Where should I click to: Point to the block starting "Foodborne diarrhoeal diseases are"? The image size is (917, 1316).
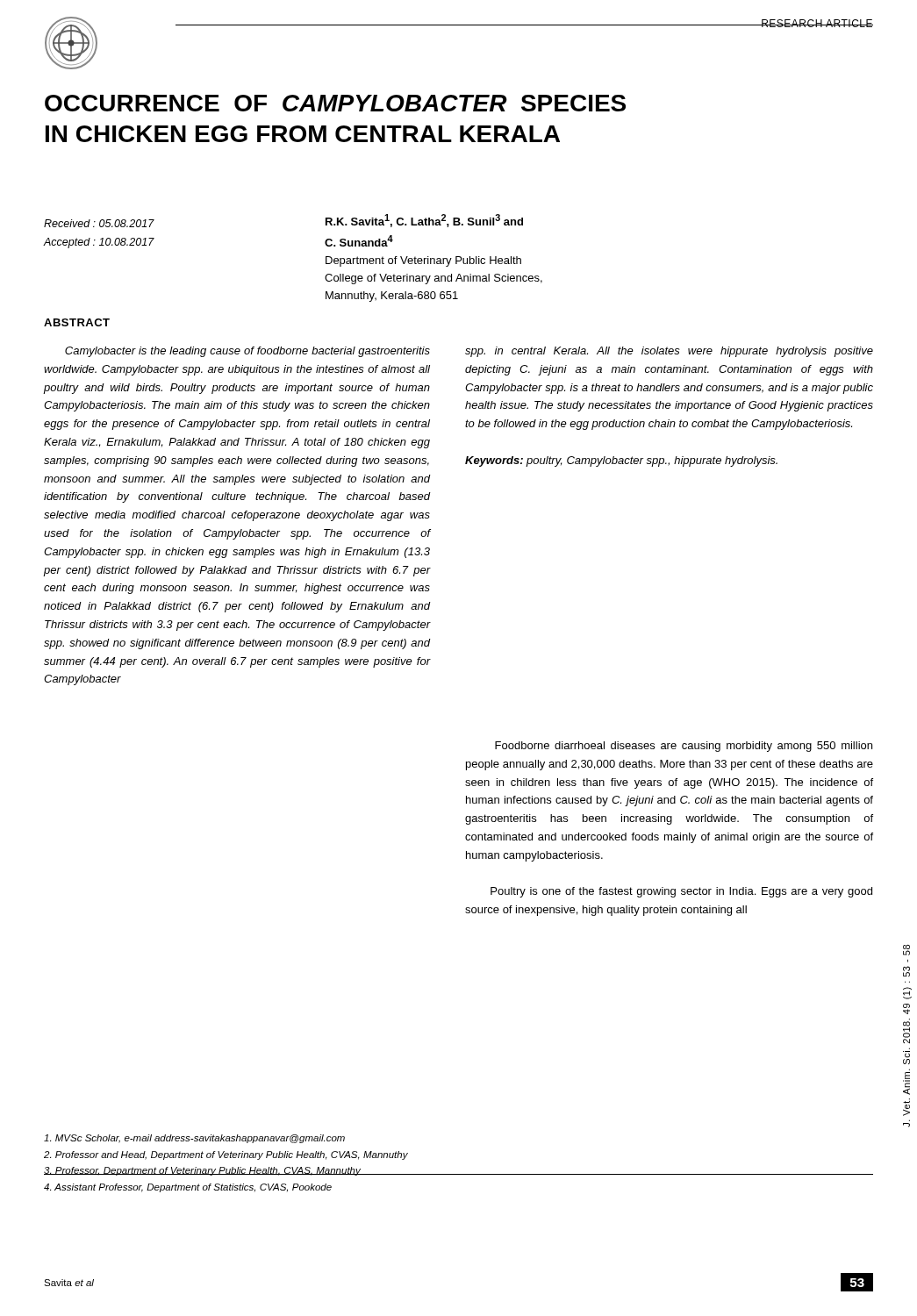pyautogui.click(x=669, y=827)
